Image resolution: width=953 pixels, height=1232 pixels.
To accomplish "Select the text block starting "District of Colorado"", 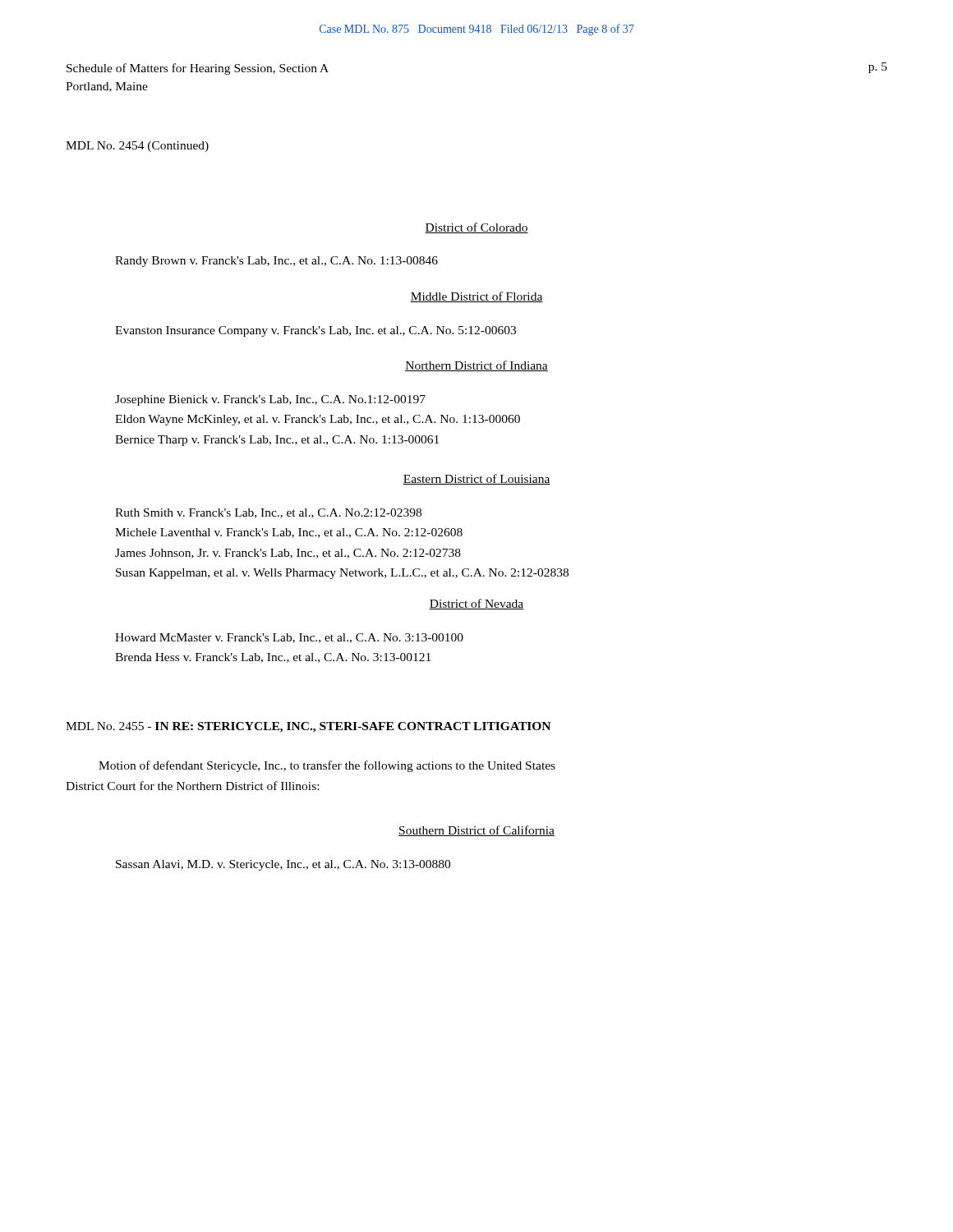I will (x=476, y=227).
